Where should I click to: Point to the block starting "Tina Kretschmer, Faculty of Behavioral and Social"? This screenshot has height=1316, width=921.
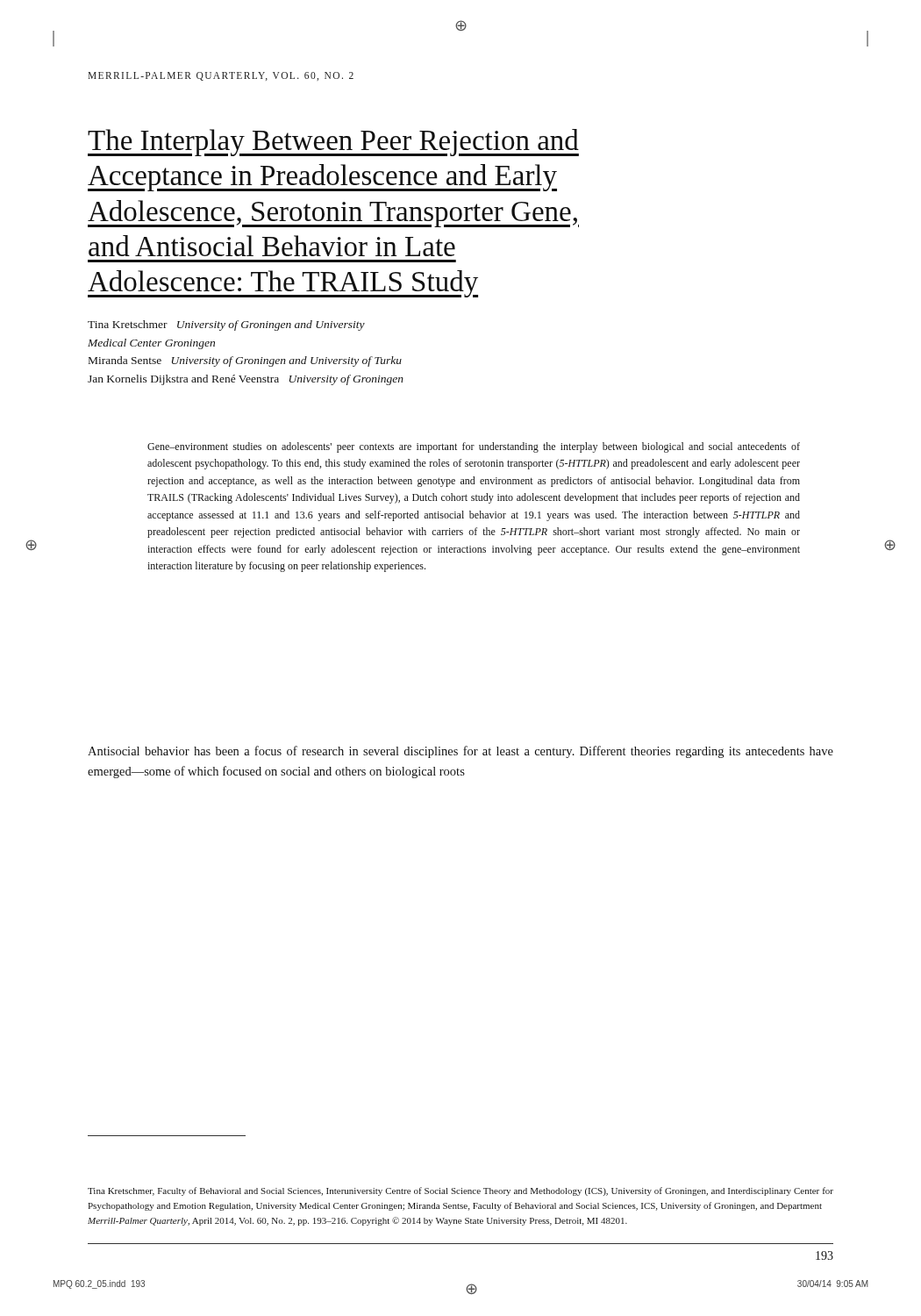point(460,1205)
